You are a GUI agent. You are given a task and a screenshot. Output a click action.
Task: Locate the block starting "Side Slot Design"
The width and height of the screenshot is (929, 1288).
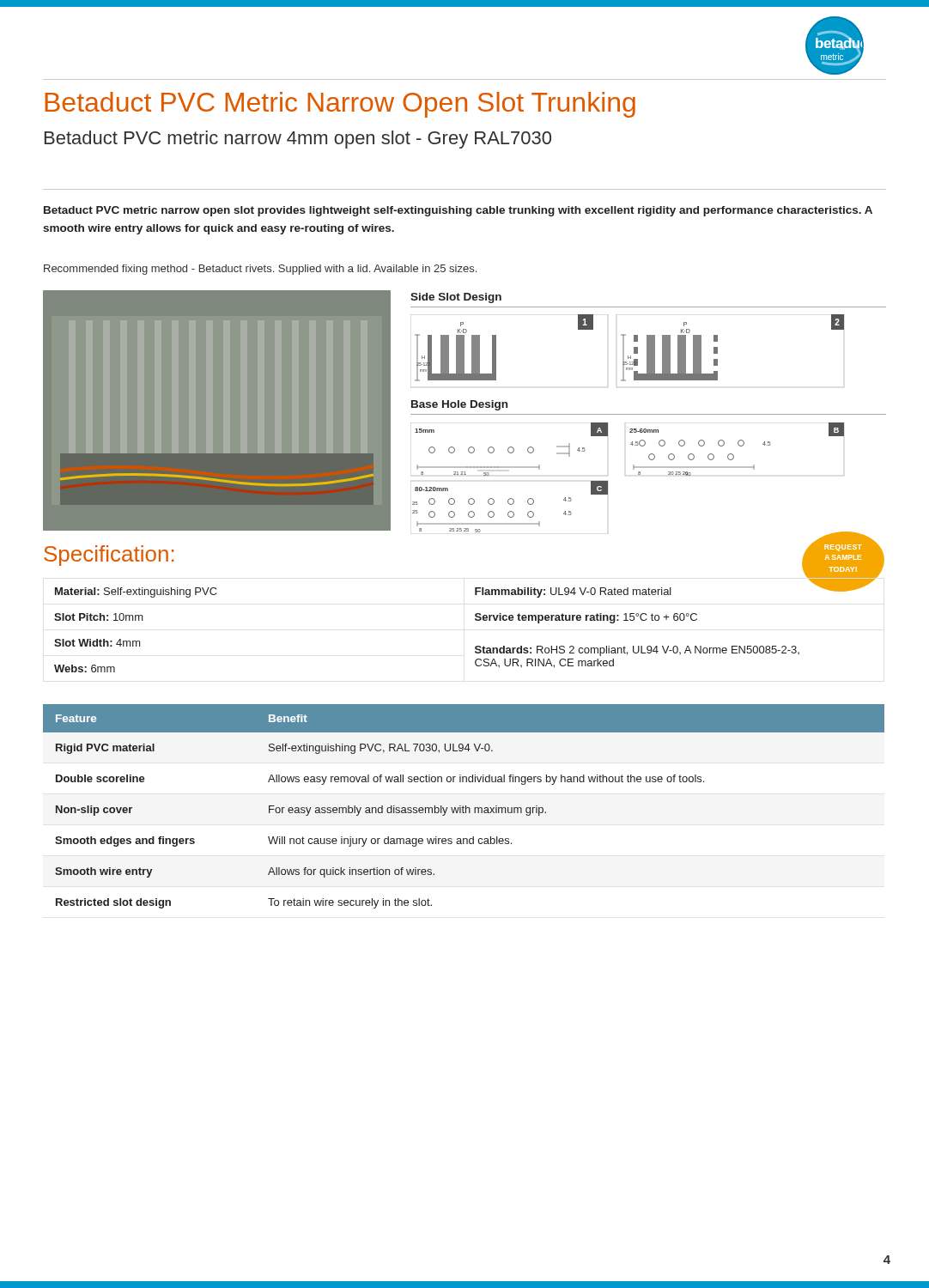tap(648, 299)
